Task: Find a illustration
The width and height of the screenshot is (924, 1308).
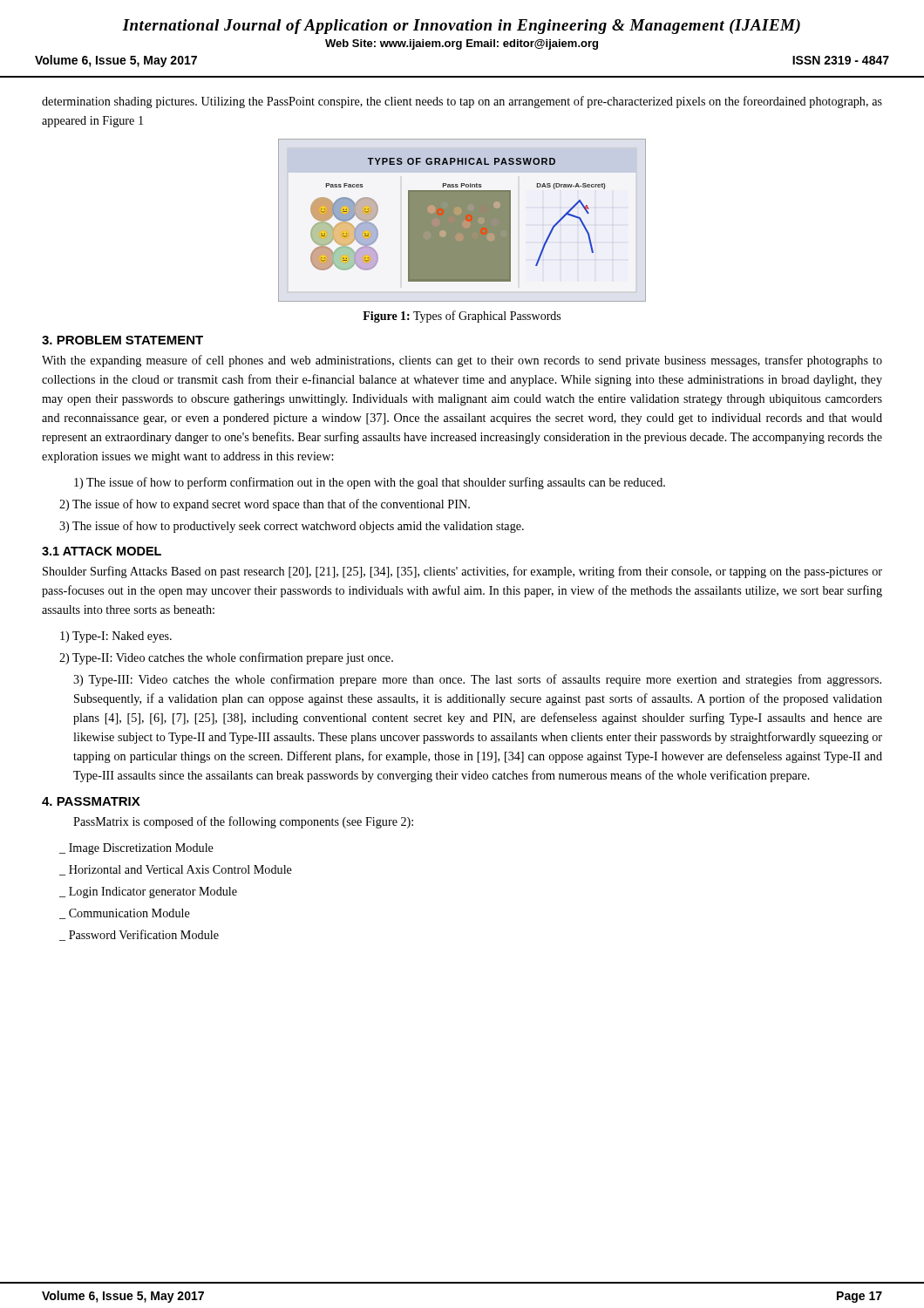Action: (462, 222)
